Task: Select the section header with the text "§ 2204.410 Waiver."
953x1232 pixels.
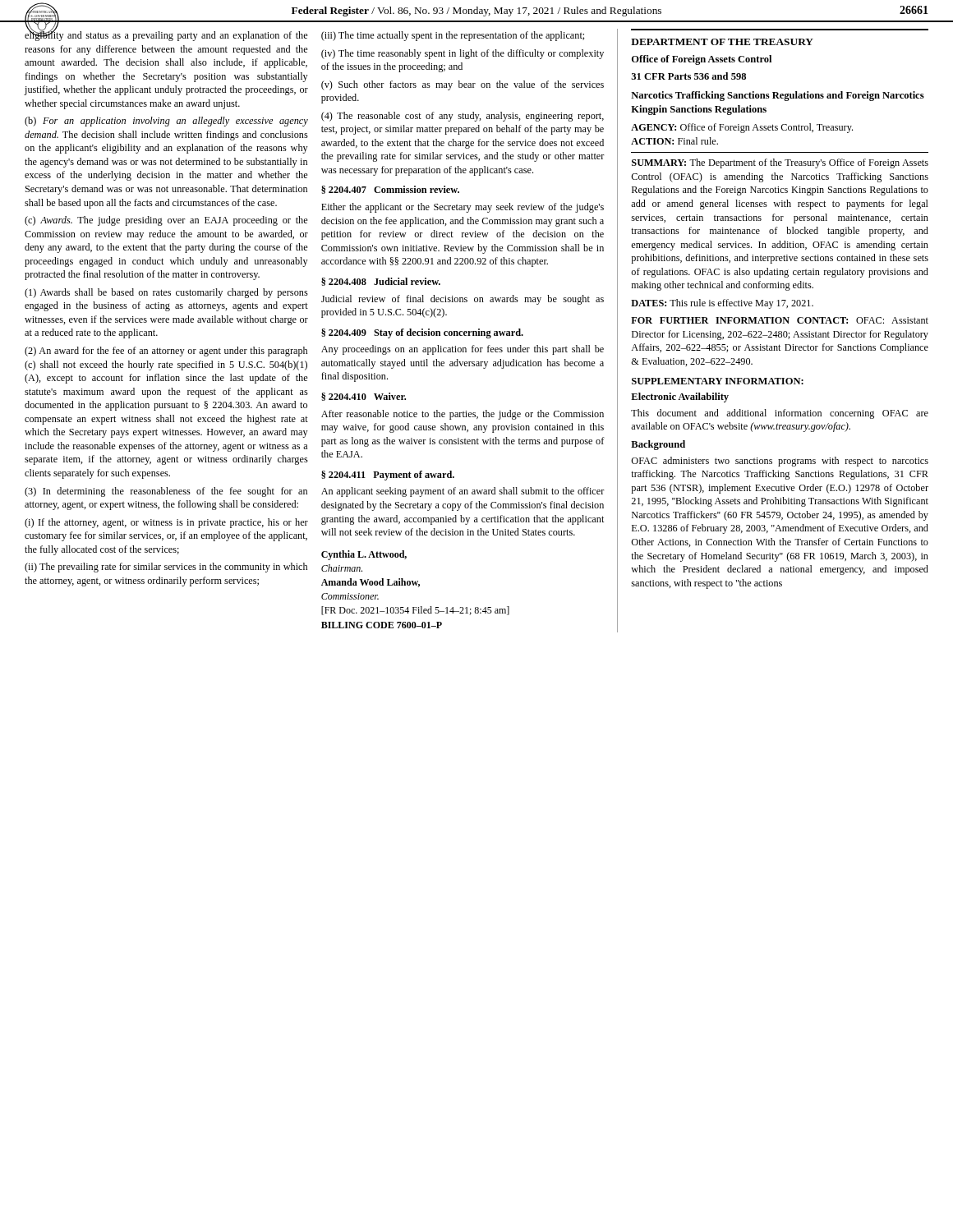Action: pos(364,397)
